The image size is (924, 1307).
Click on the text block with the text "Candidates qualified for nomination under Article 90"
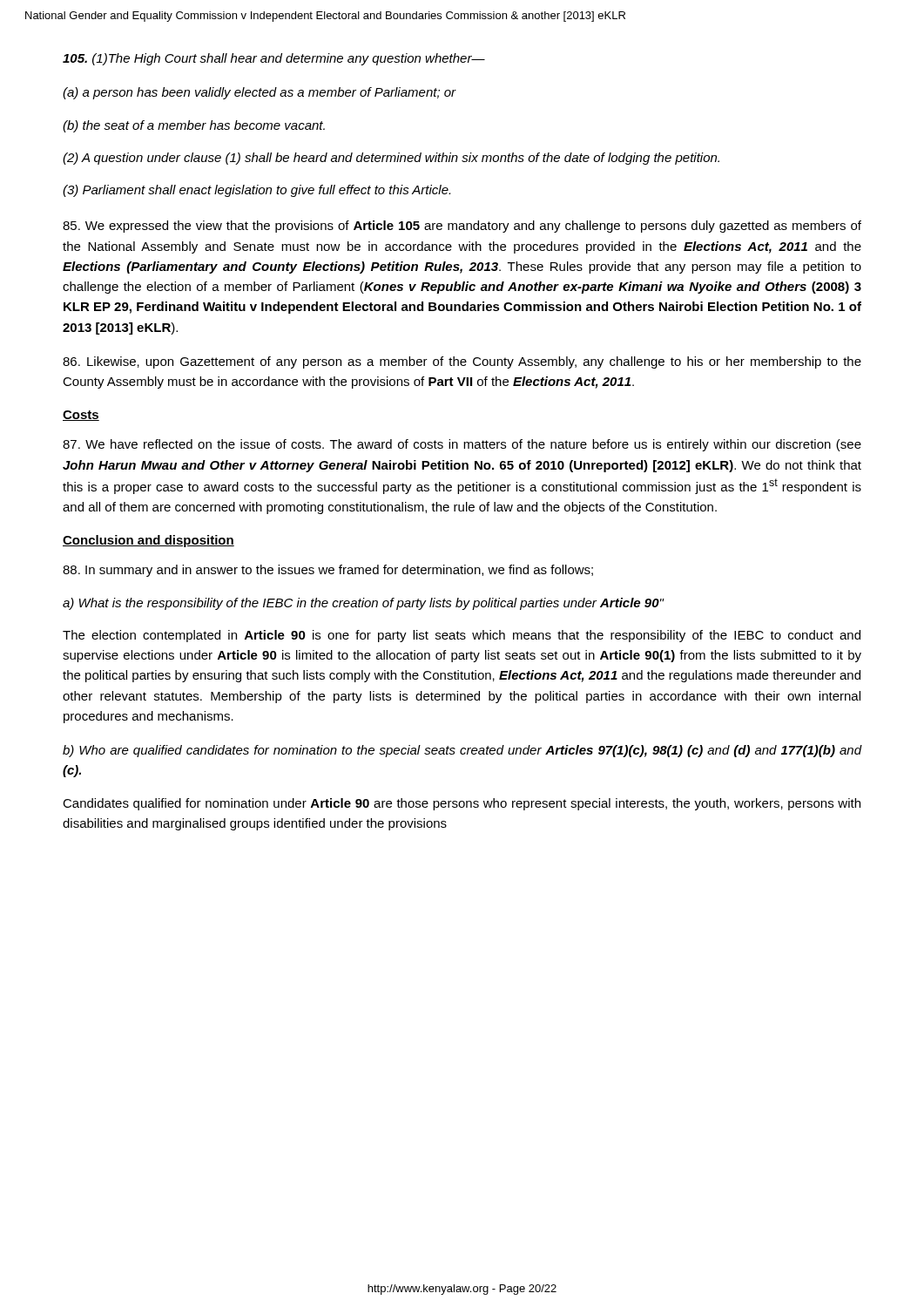(x=462, y=813)
